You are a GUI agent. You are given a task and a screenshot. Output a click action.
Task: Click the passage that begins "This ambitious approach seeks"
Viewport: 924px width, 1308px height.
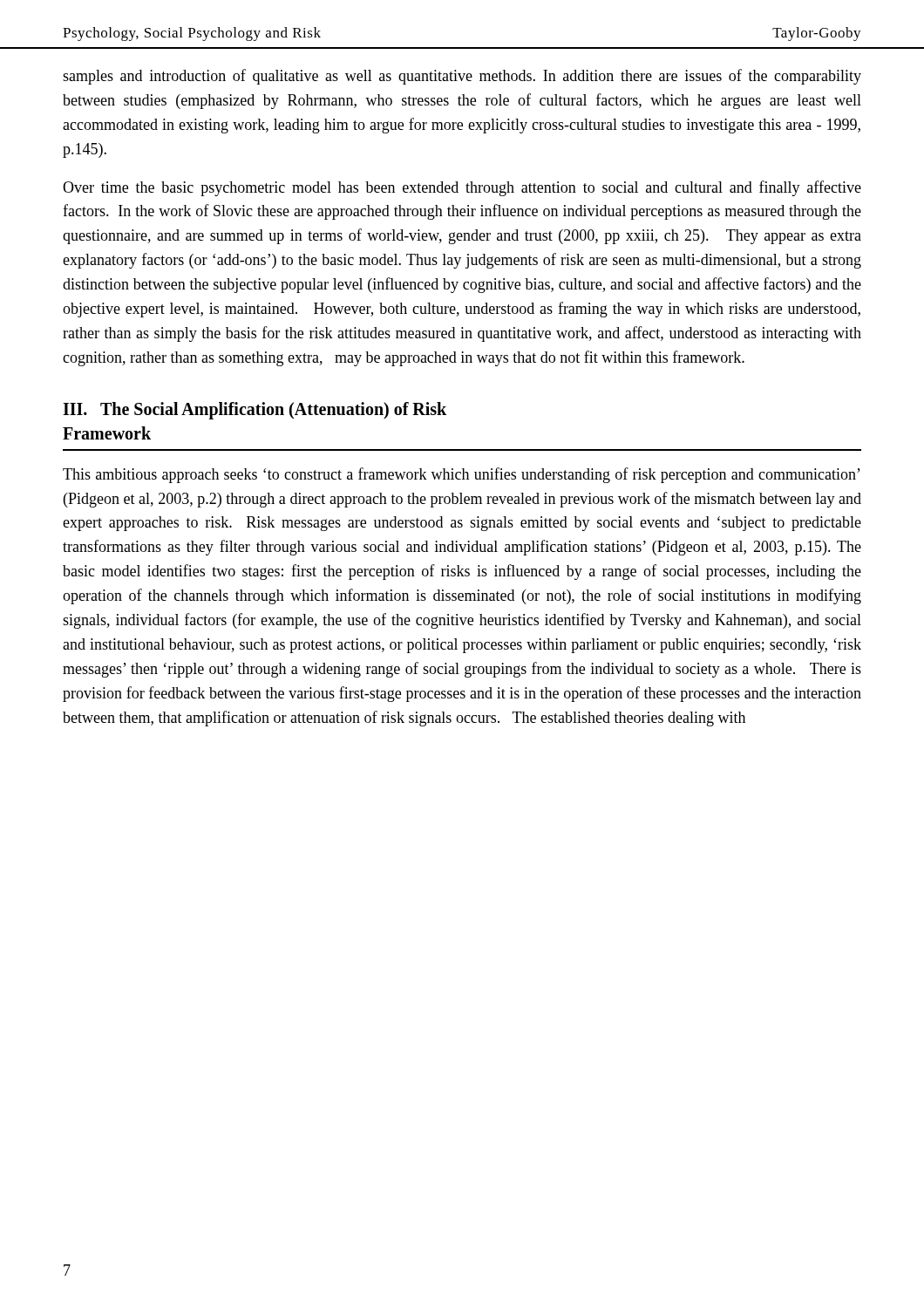coord(462,596)
